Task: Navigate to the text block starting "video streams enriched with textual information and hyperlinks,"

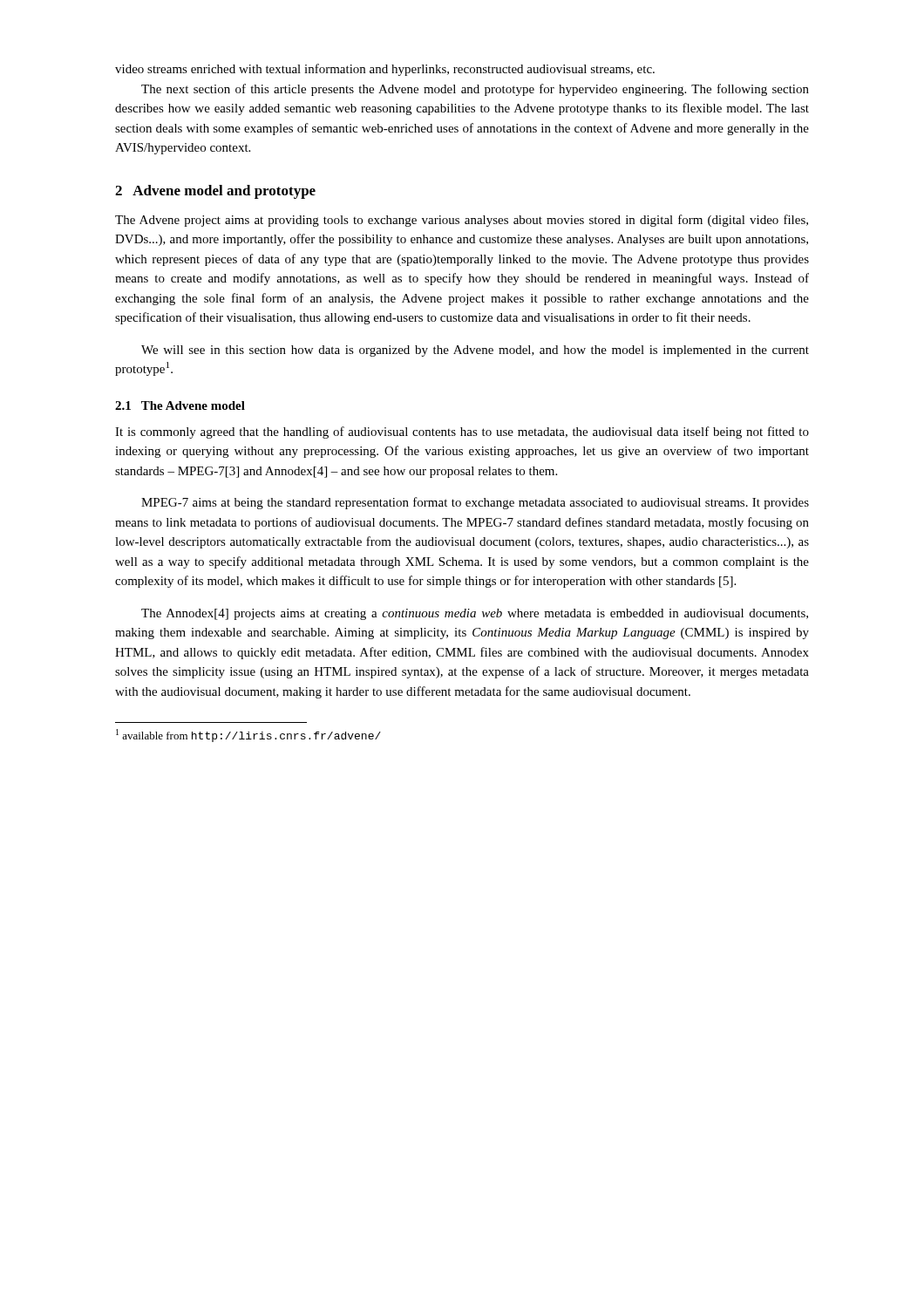Action: click(385, 69)
